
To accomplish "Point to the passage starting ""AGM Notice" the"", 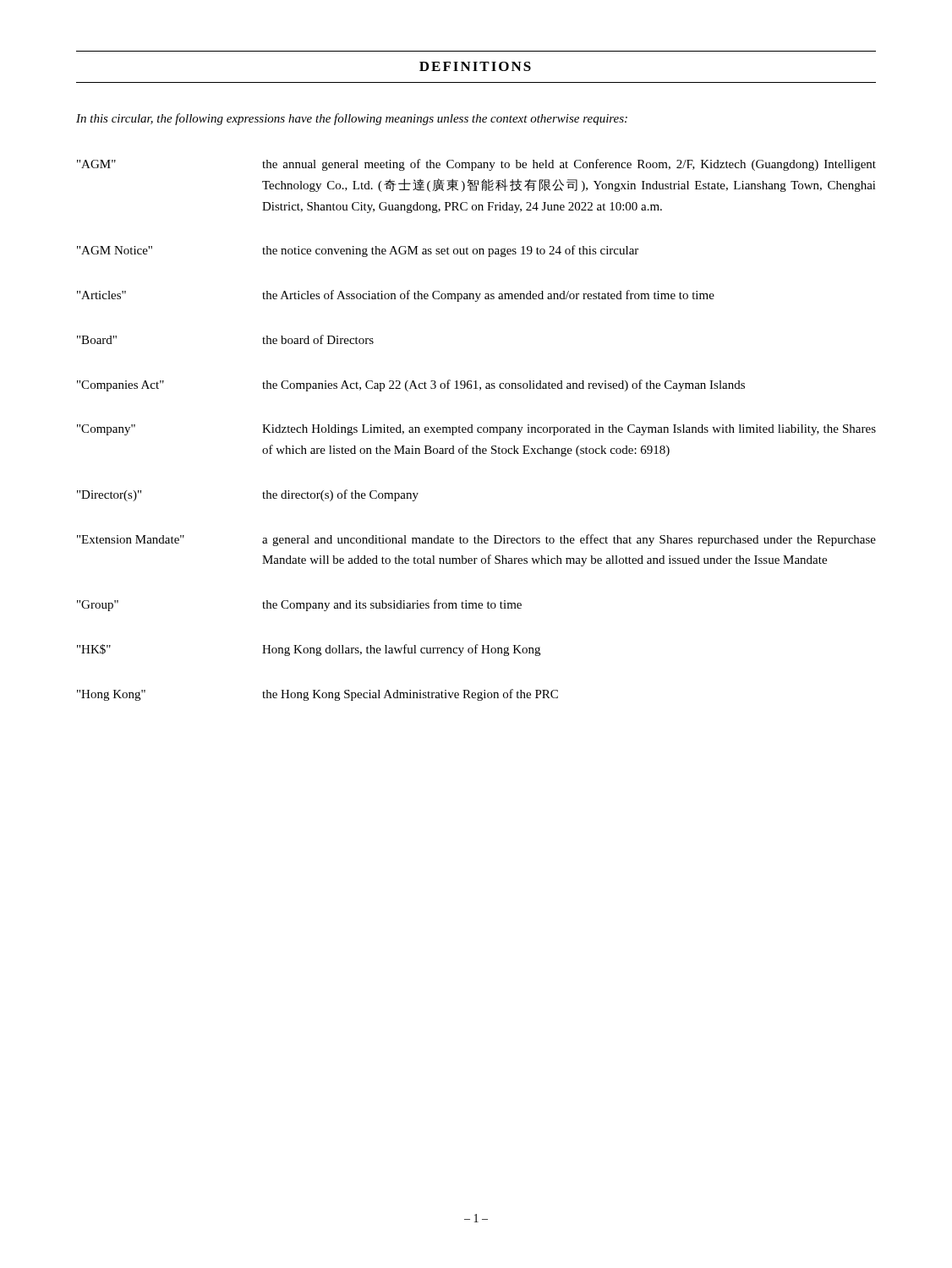I will tap(476, 263).
